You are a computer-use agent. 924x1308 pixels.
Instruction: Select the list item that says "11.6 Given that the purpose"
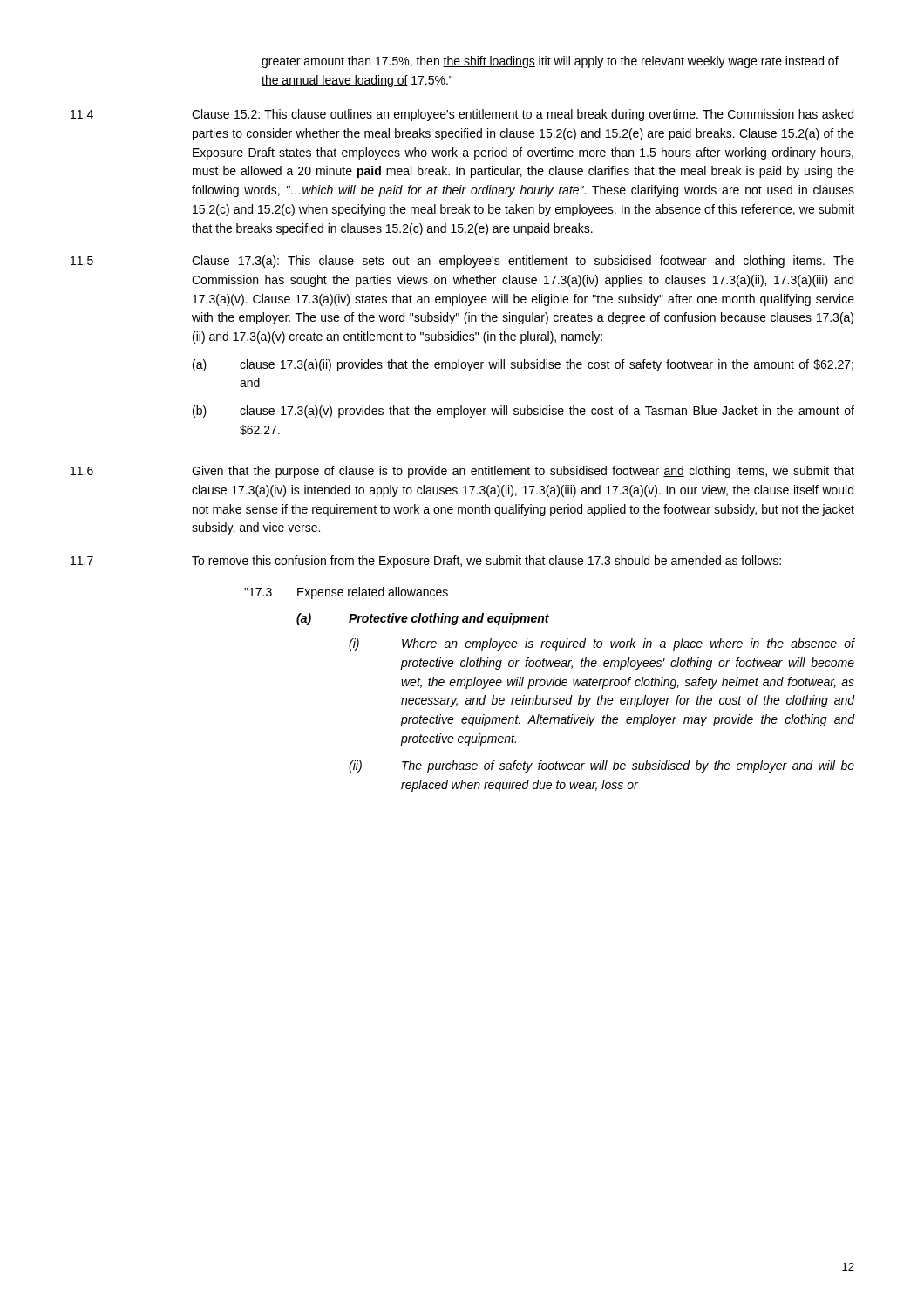[462, 500]
